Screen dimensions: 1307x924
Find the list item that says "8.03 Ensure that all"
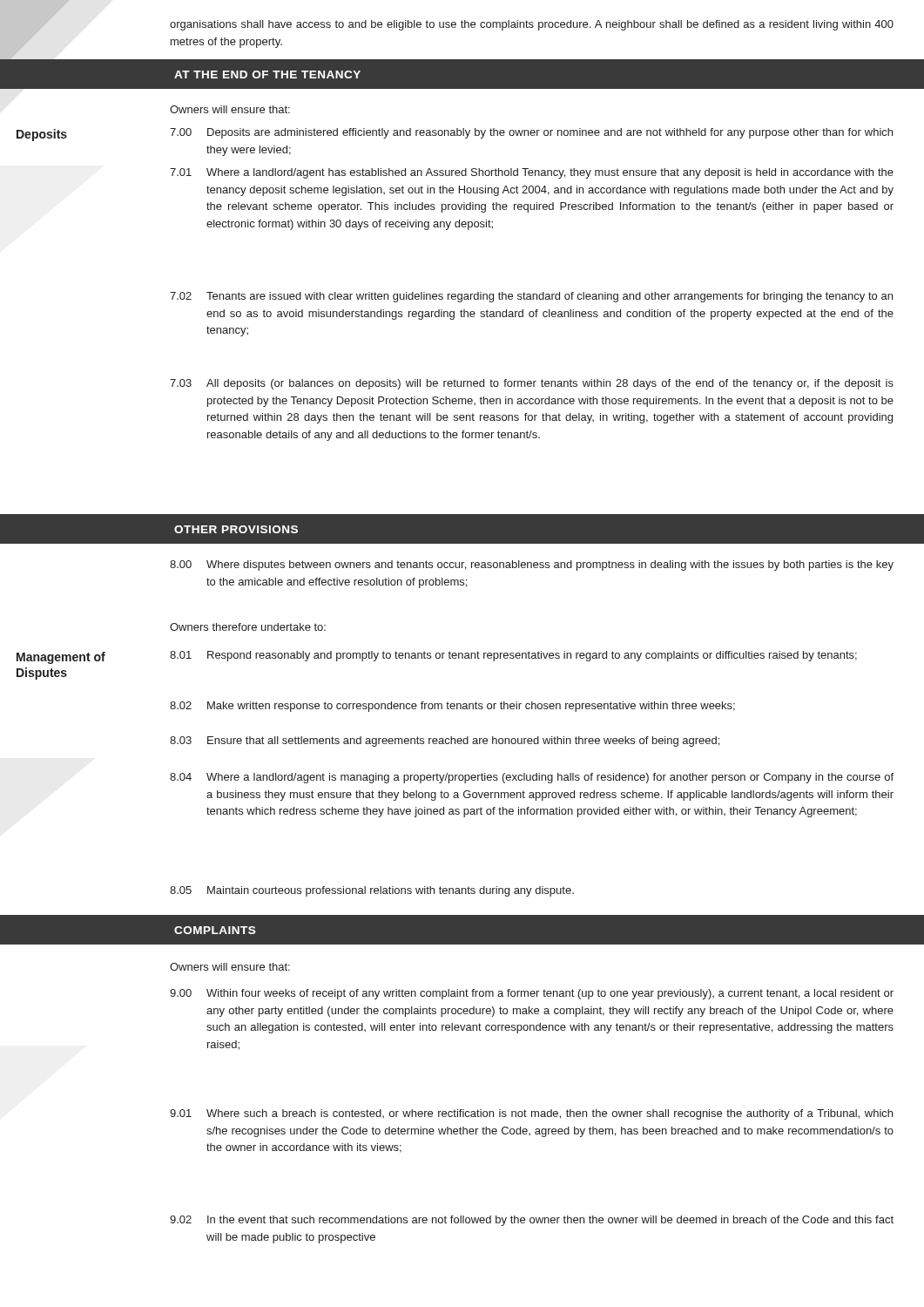coord(532,740)
